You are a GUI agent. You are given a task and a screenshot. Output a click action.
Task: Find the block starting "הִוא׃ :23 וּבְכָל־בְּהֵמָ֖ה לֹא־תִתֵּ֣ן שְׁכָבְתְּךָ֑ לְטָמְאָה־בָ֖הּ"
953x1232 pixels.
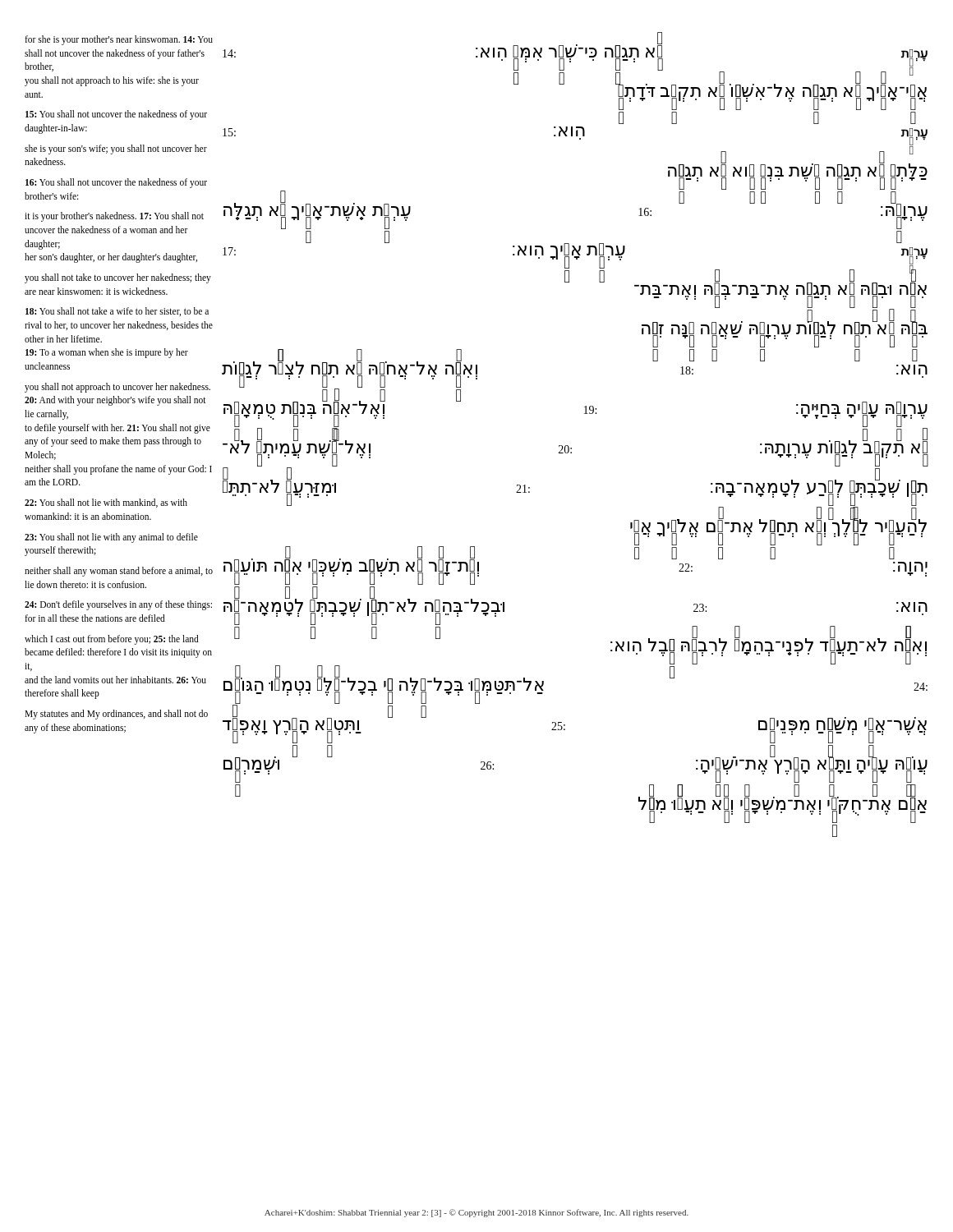pos(914,606)
